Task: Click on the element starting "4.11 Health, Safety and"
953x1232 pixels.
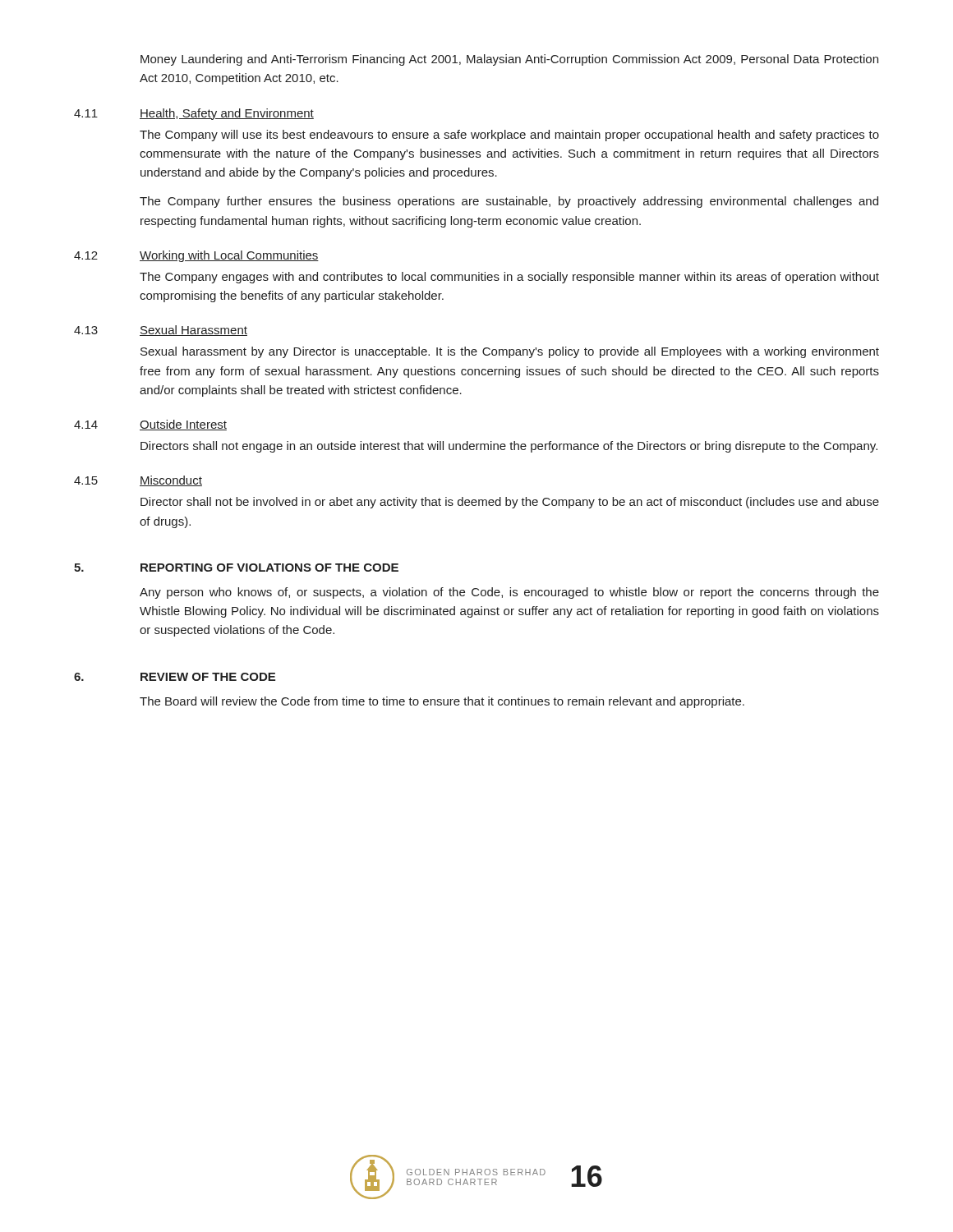Action: 194,113
